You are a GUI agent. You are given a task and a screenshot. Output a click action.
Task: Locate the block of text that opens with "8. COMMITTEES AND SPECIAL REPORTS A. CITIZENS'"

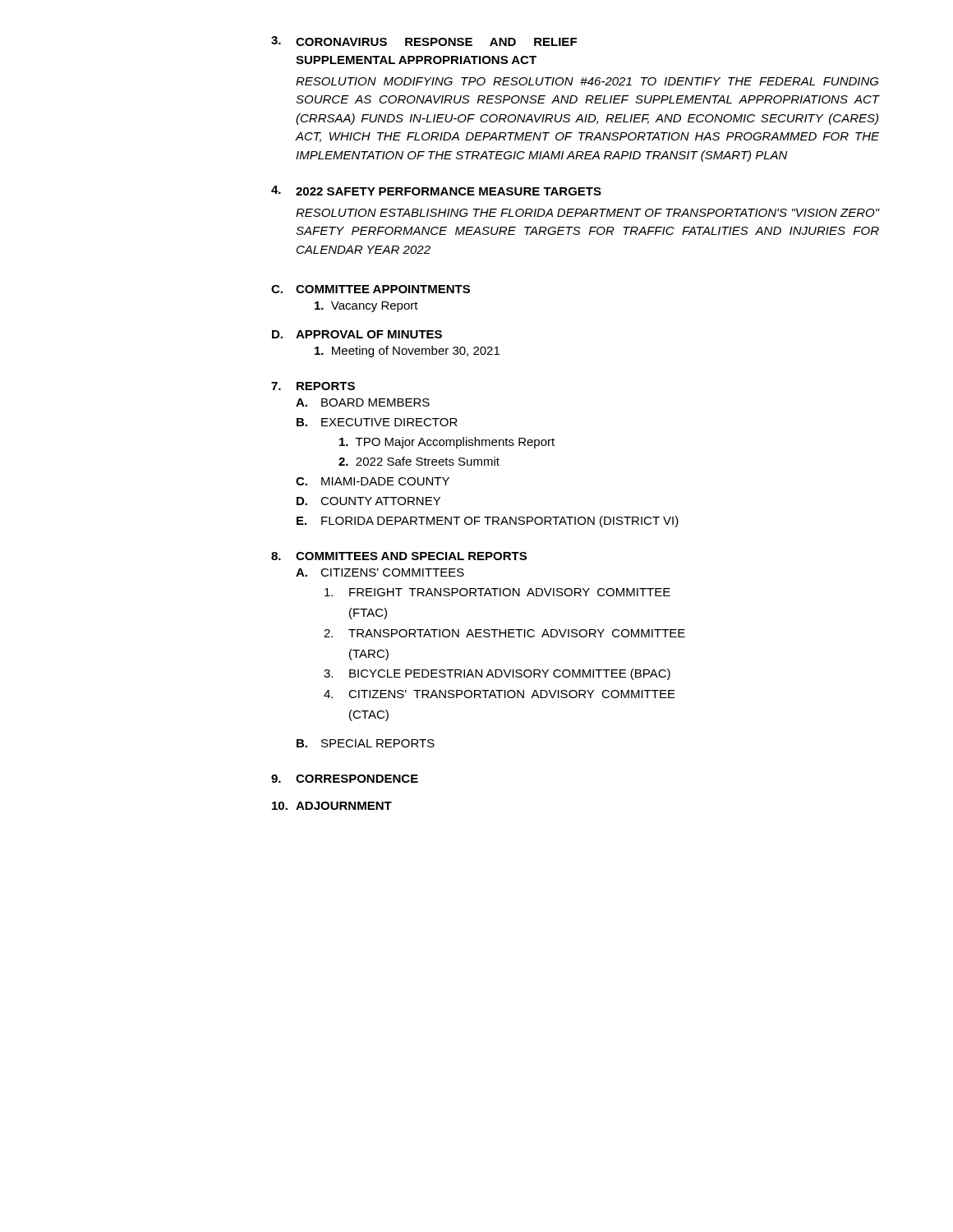click(399, 556)
